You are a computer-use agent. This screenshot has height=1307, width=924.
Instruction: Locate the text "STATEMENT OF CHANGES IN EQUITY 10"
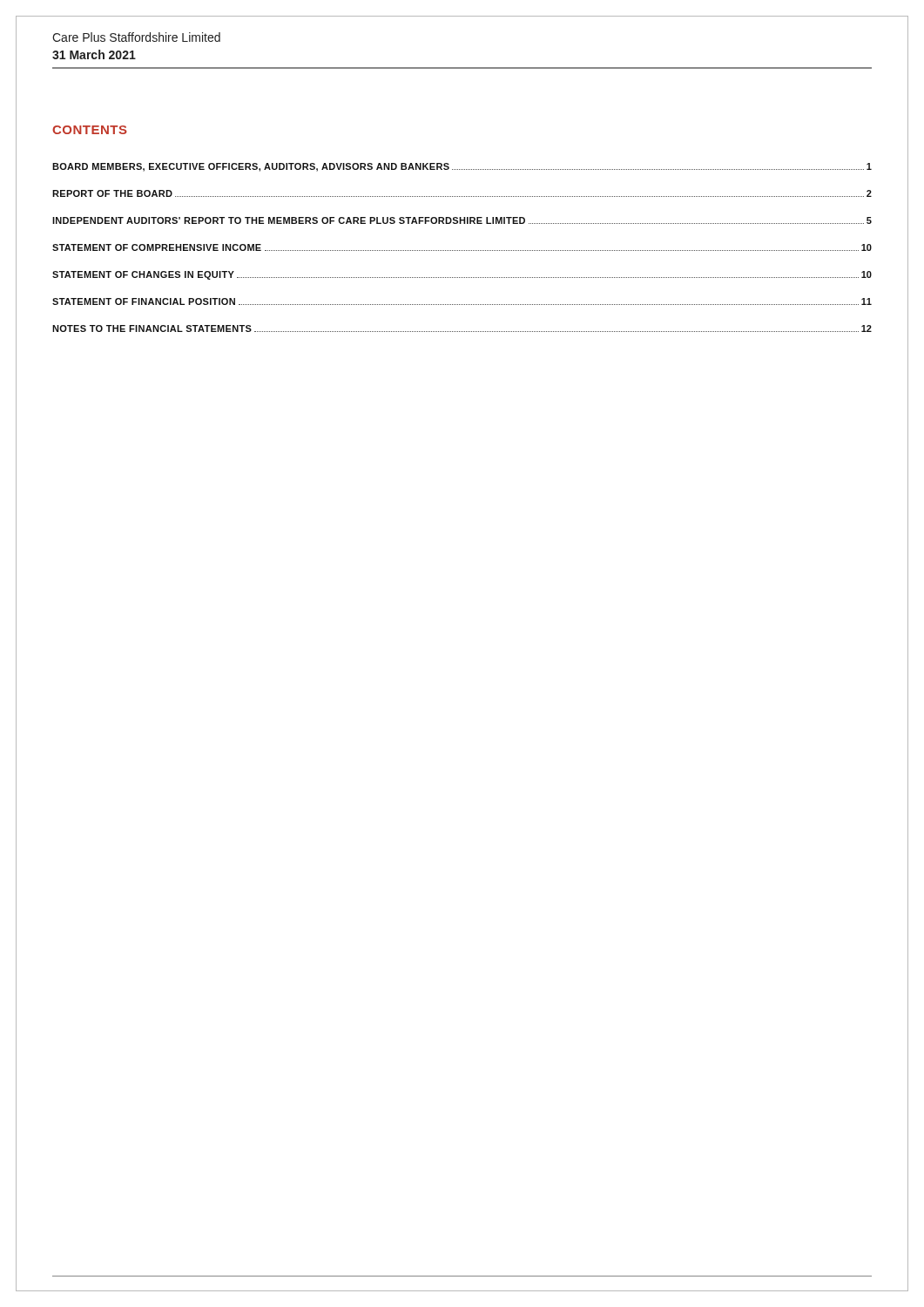click(462, 275)
